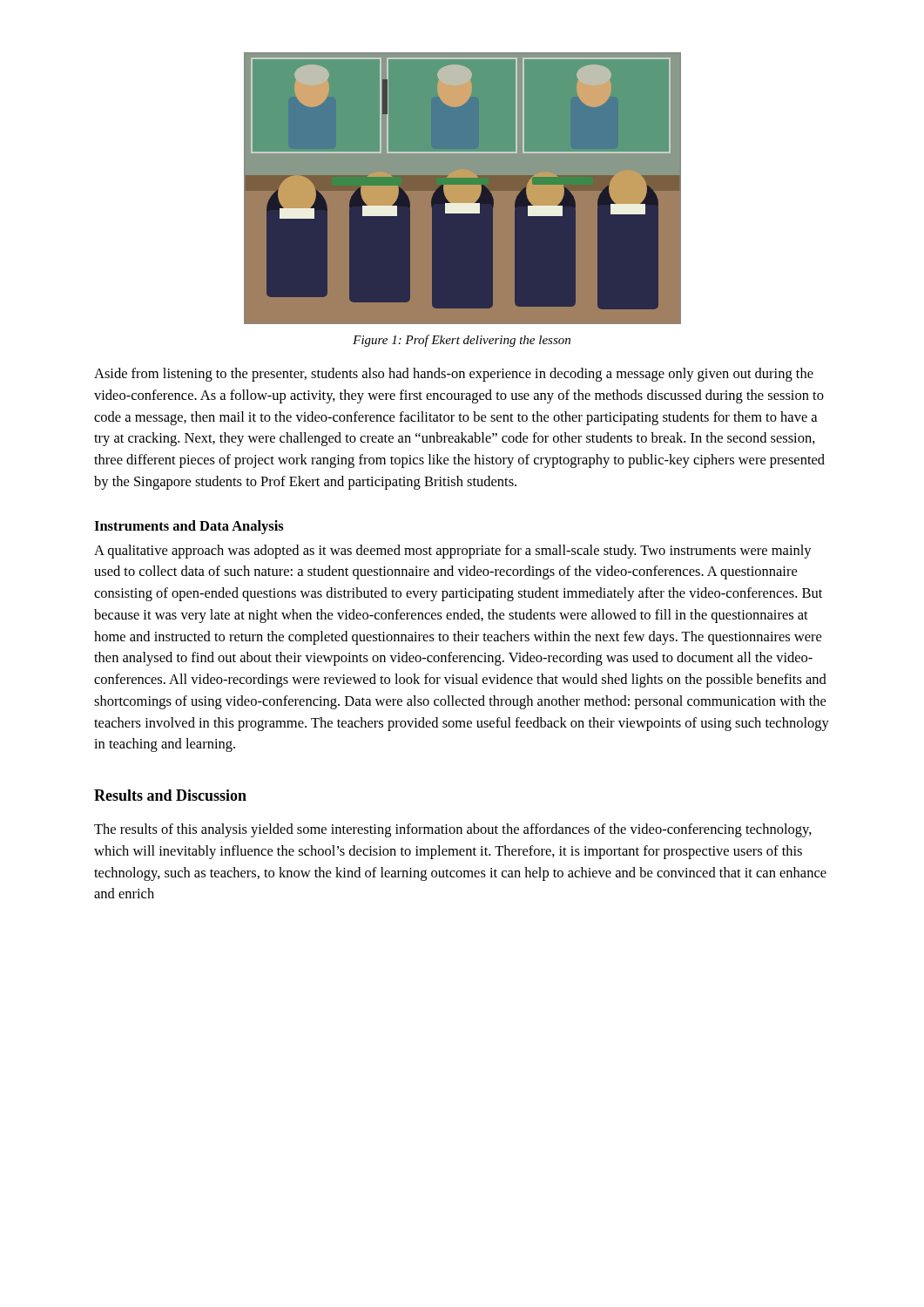Click on the photo
Image resolution: width=924 pixels, height=1307 pixels.
coord(462,200)
